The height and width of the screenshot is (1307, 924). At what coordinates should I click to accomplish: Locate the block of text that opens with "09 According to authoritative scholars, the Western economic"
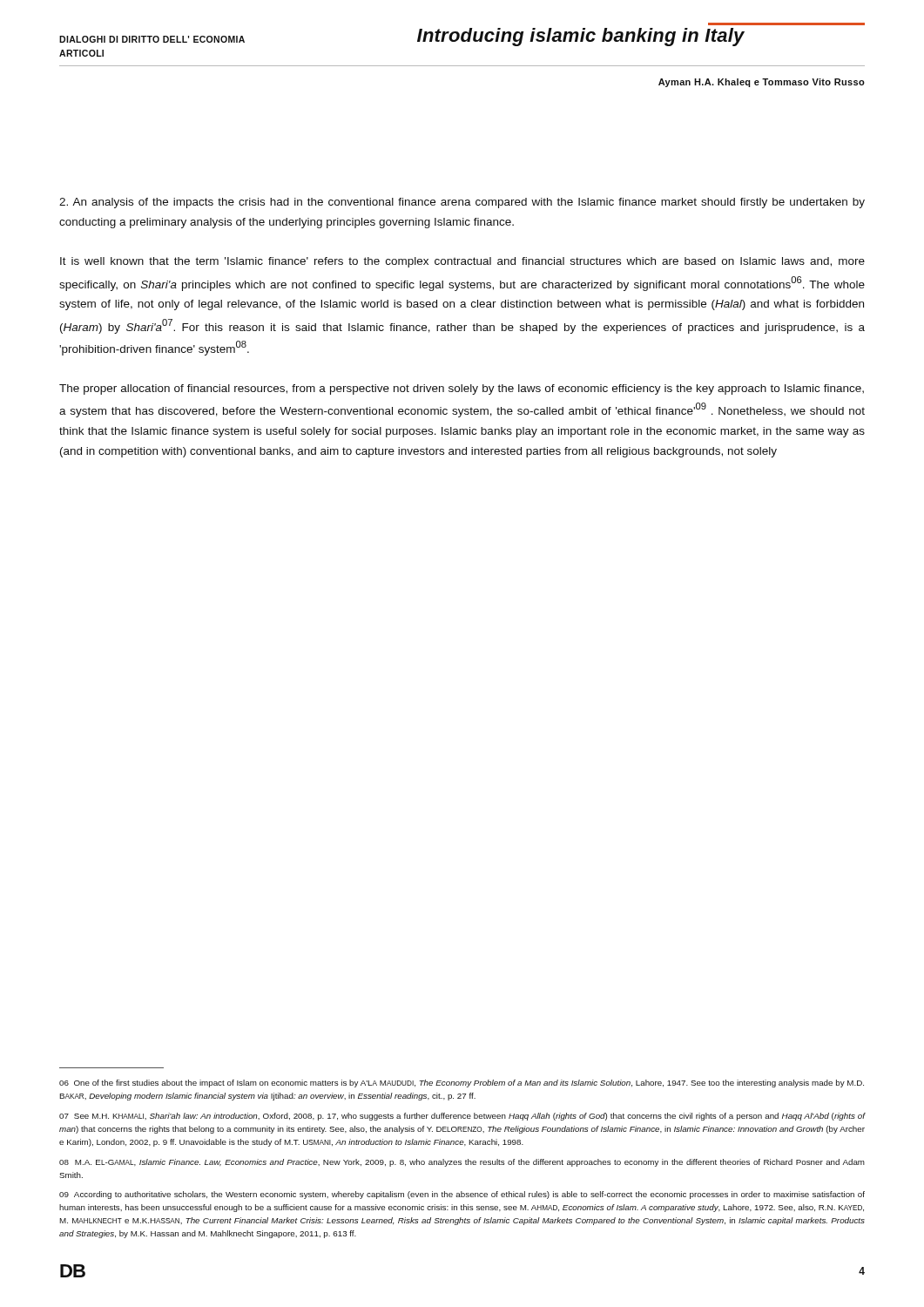(462, 1214)
